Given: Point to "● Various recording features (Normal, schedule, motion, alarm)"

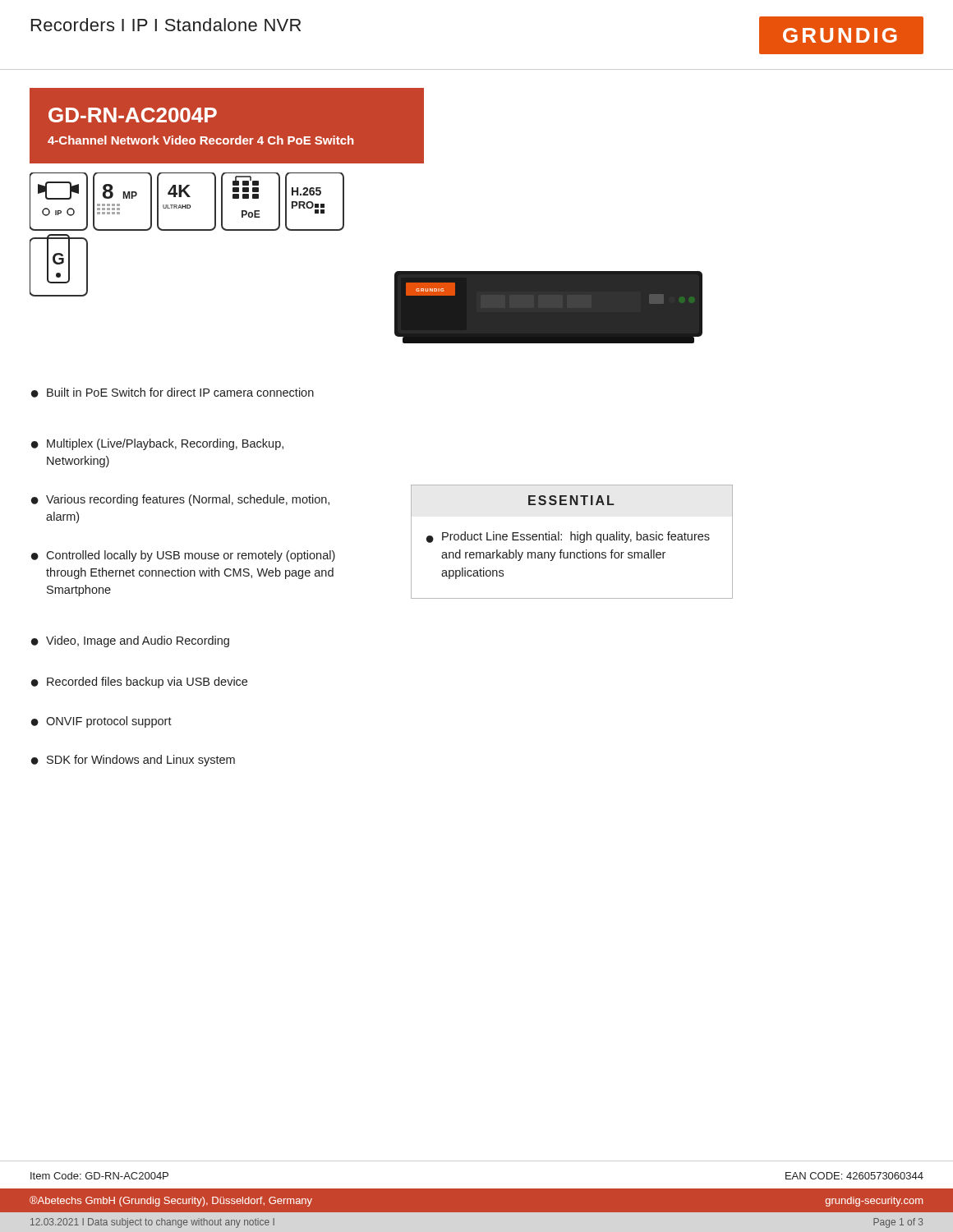Looking at the screenshot, I should click(190, 508).
